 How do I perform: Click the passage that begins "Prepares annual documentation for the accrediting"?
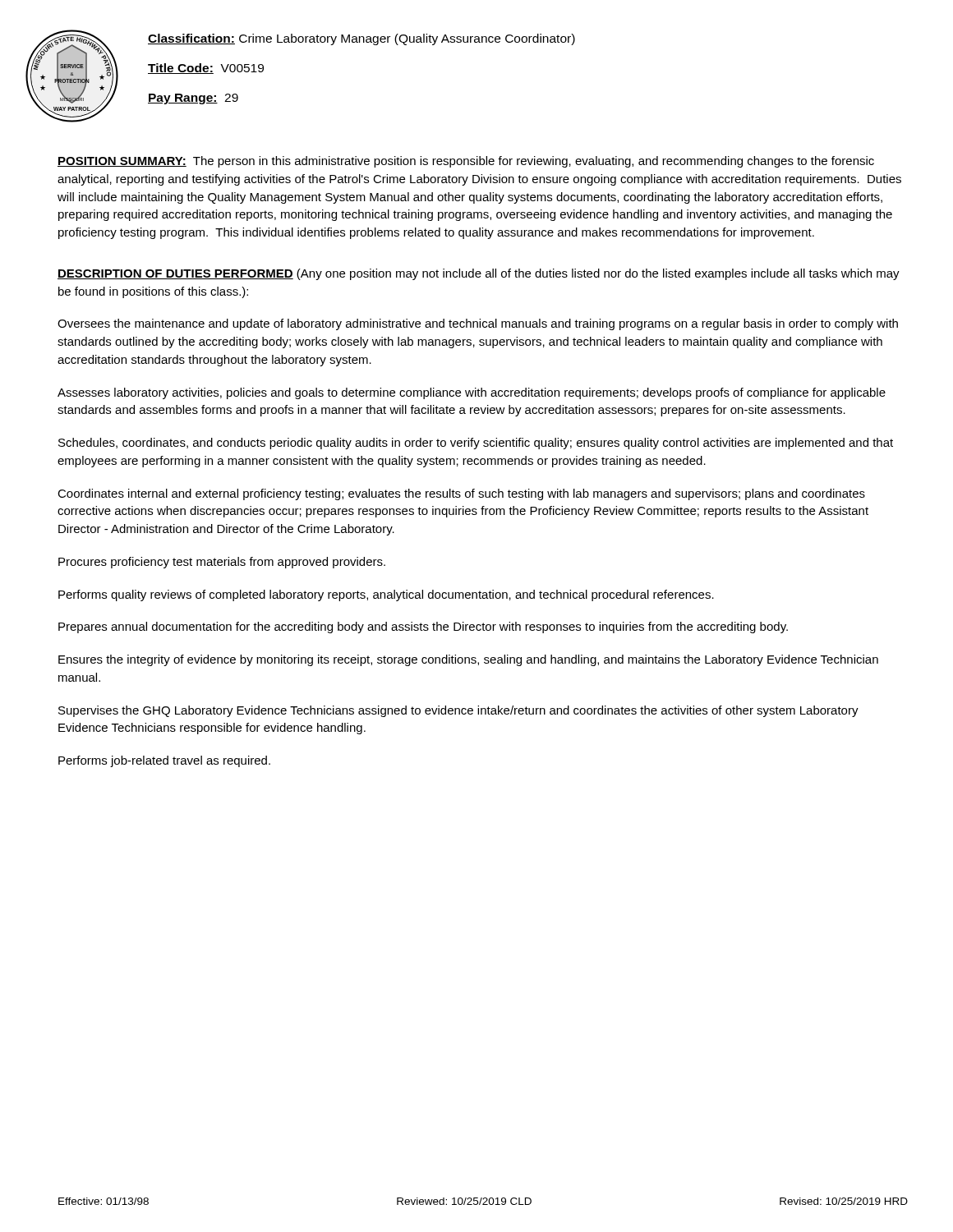pos(423,626)
